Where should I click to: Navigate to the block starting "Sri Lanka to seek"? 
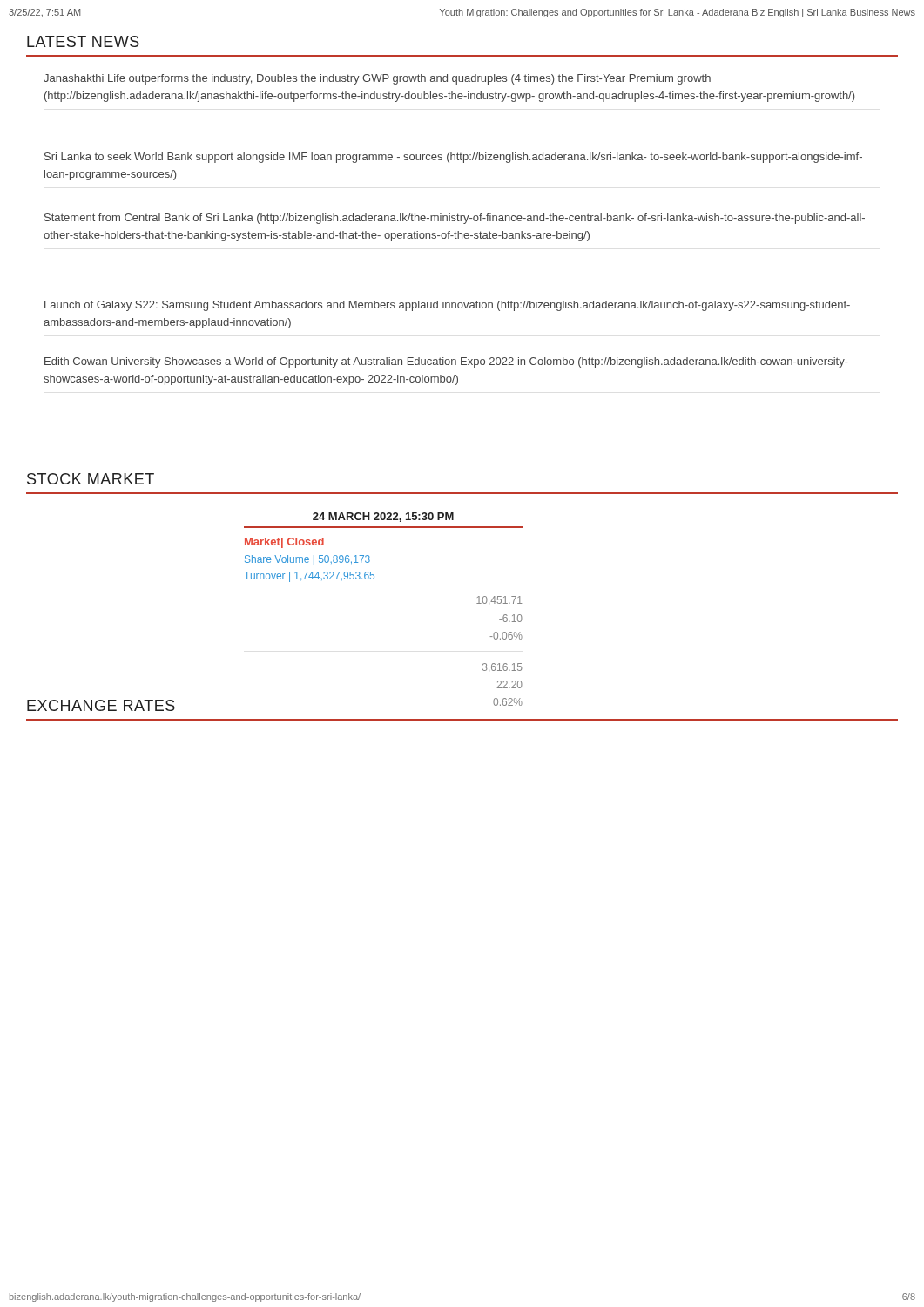coord(453,165)
